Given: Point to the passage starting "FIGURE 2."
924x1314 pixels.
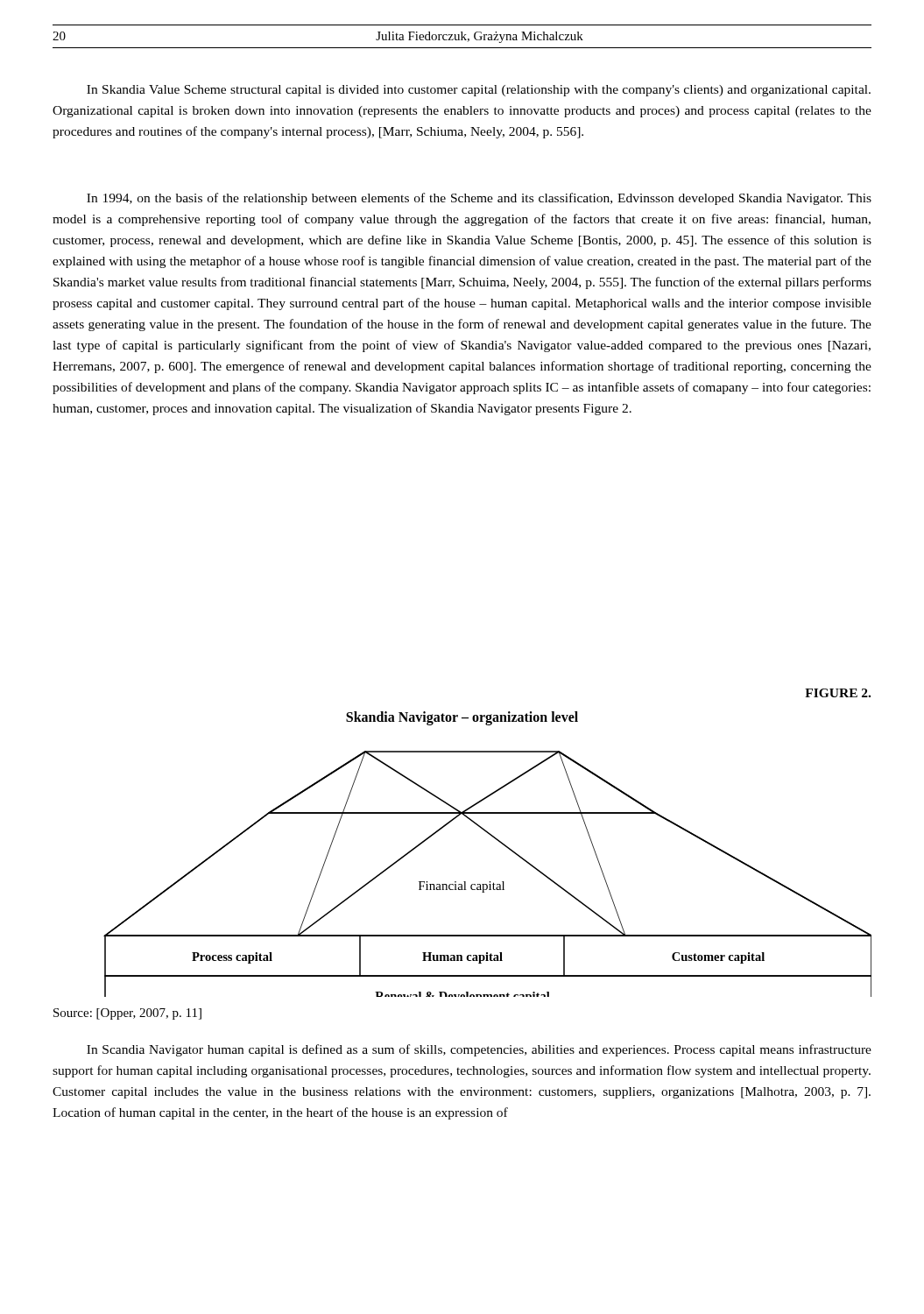Looking at the screenshot, I should pos(838,692).
